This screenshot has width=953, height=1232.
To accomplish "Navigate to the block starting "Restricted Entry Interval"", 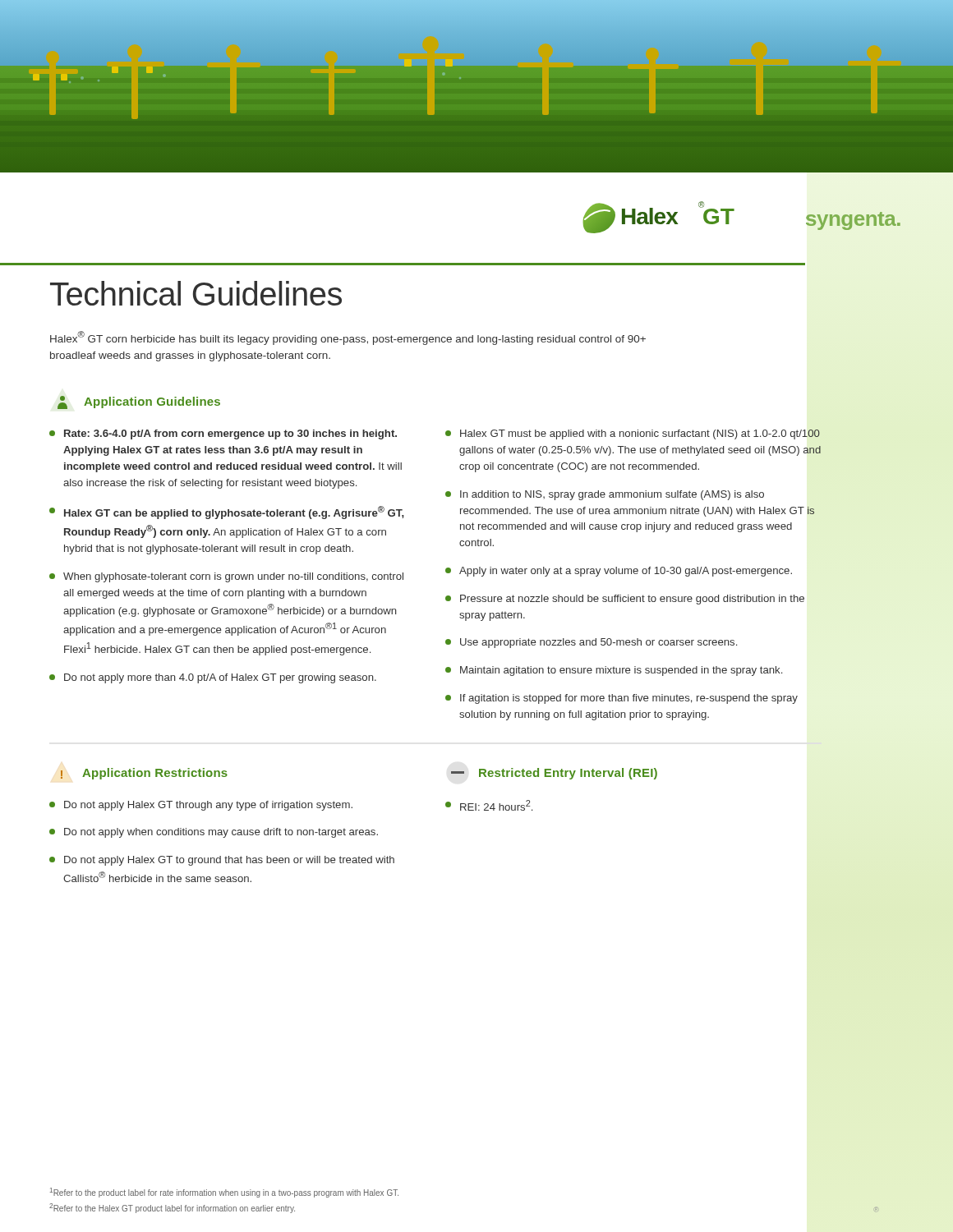I will (x=552, y=772).
